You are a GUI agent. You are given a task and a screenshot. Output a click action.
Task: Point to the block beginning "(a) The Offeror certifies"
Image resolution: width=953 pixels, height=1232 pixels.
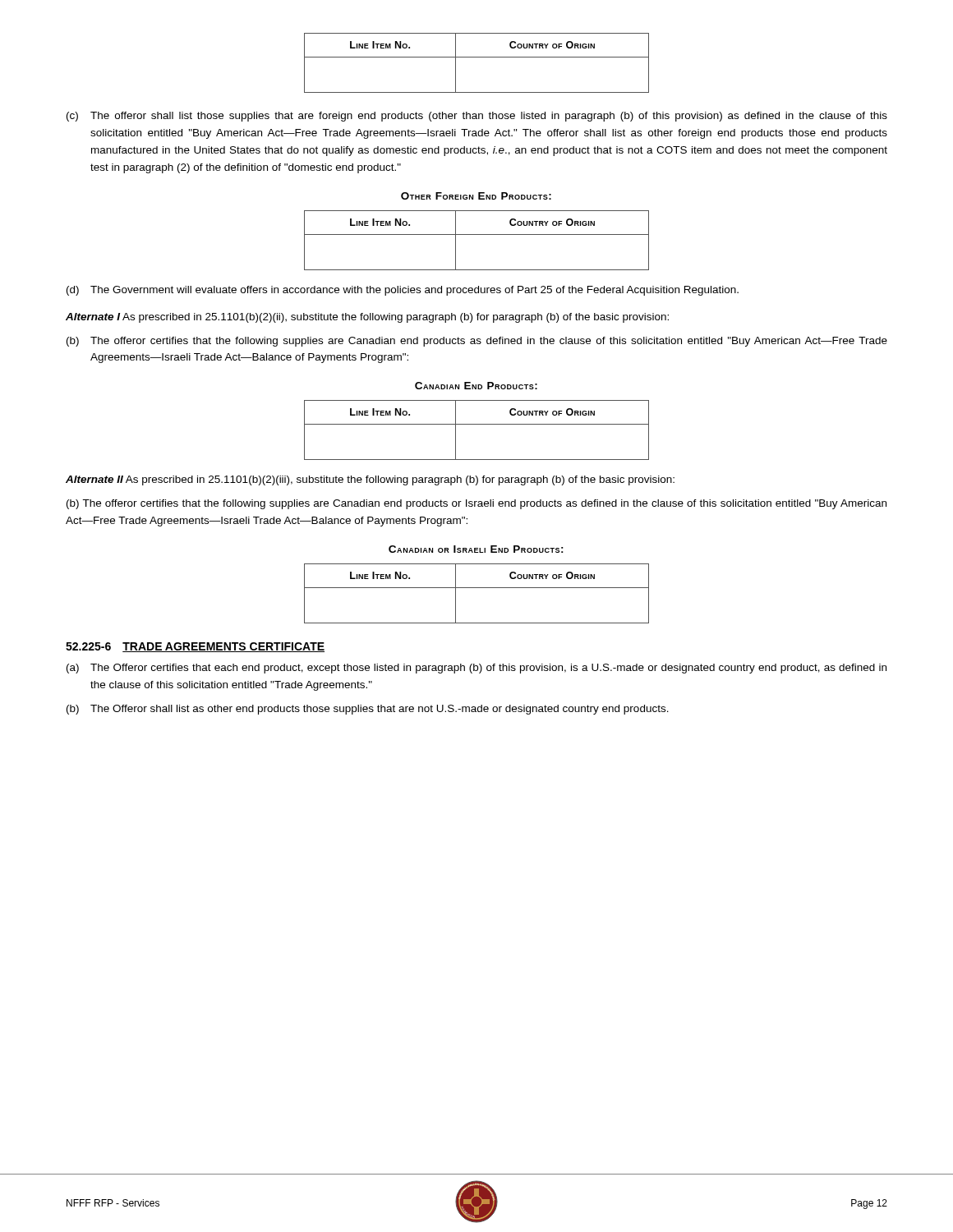click(x=476, y=677)
